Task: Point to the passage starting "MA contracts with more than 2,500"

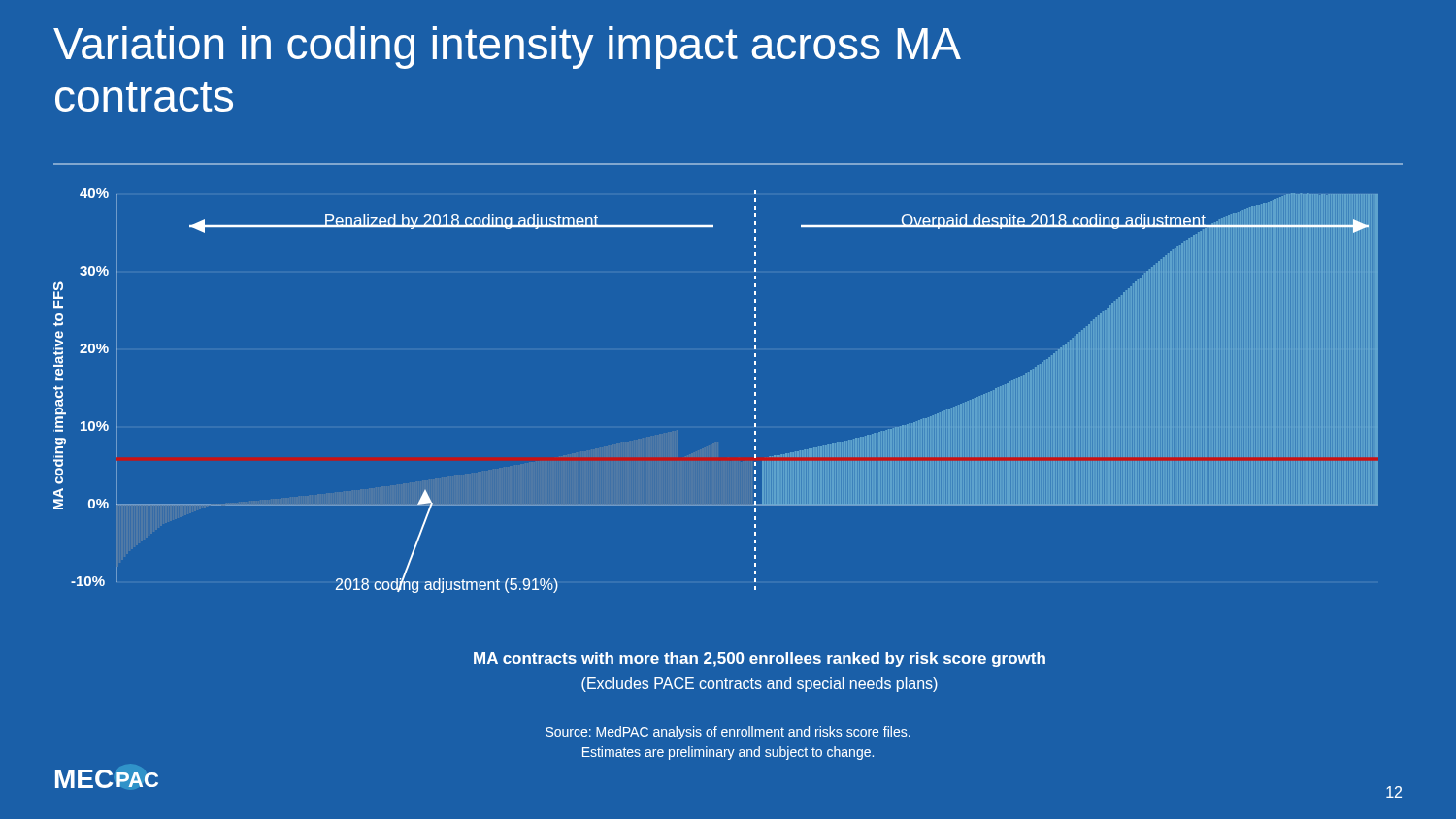Action: click(x=760, y=658)
